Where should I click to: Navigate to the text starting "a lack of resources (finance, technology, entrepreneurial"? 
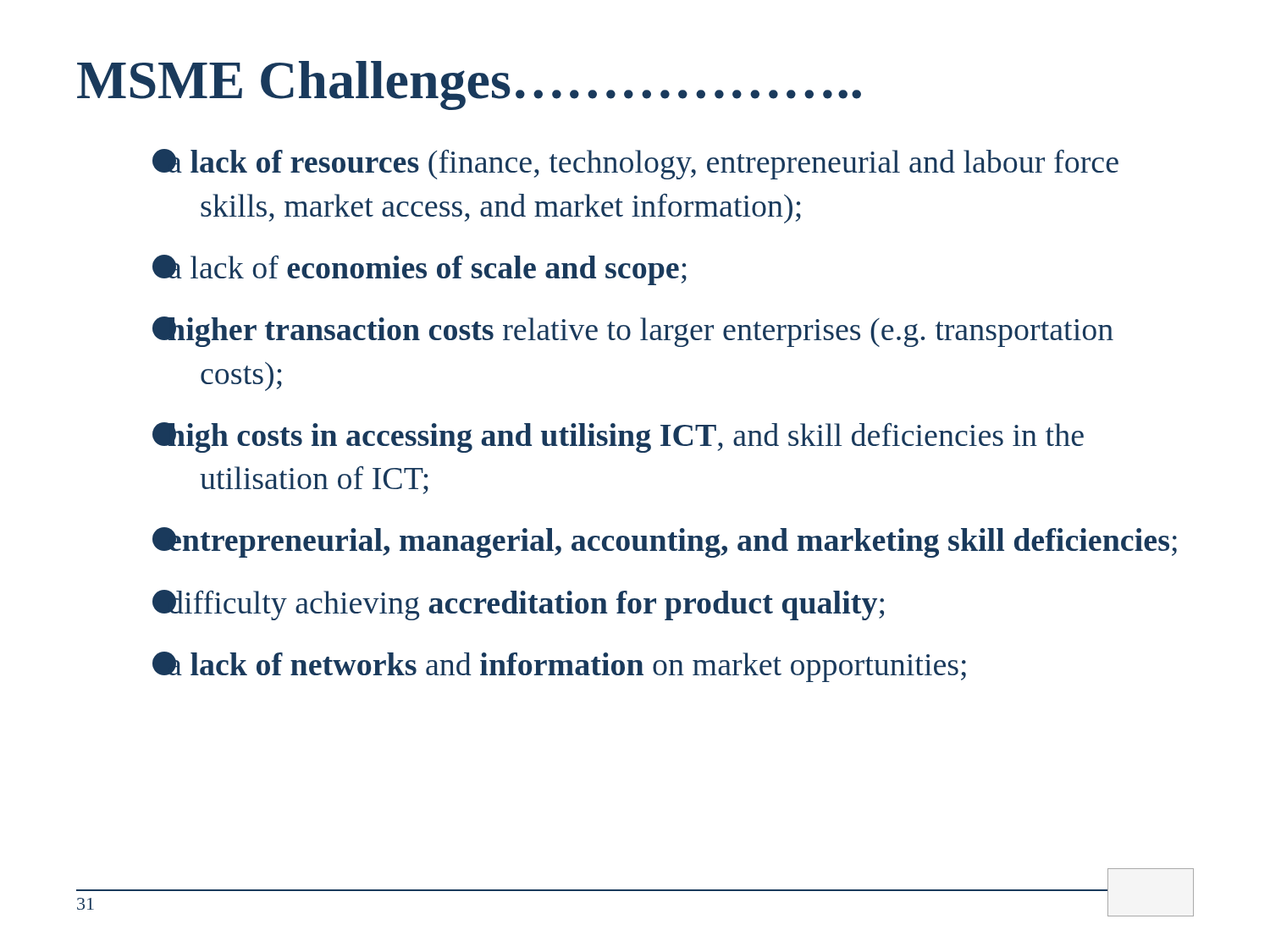(x=673, y=184)
